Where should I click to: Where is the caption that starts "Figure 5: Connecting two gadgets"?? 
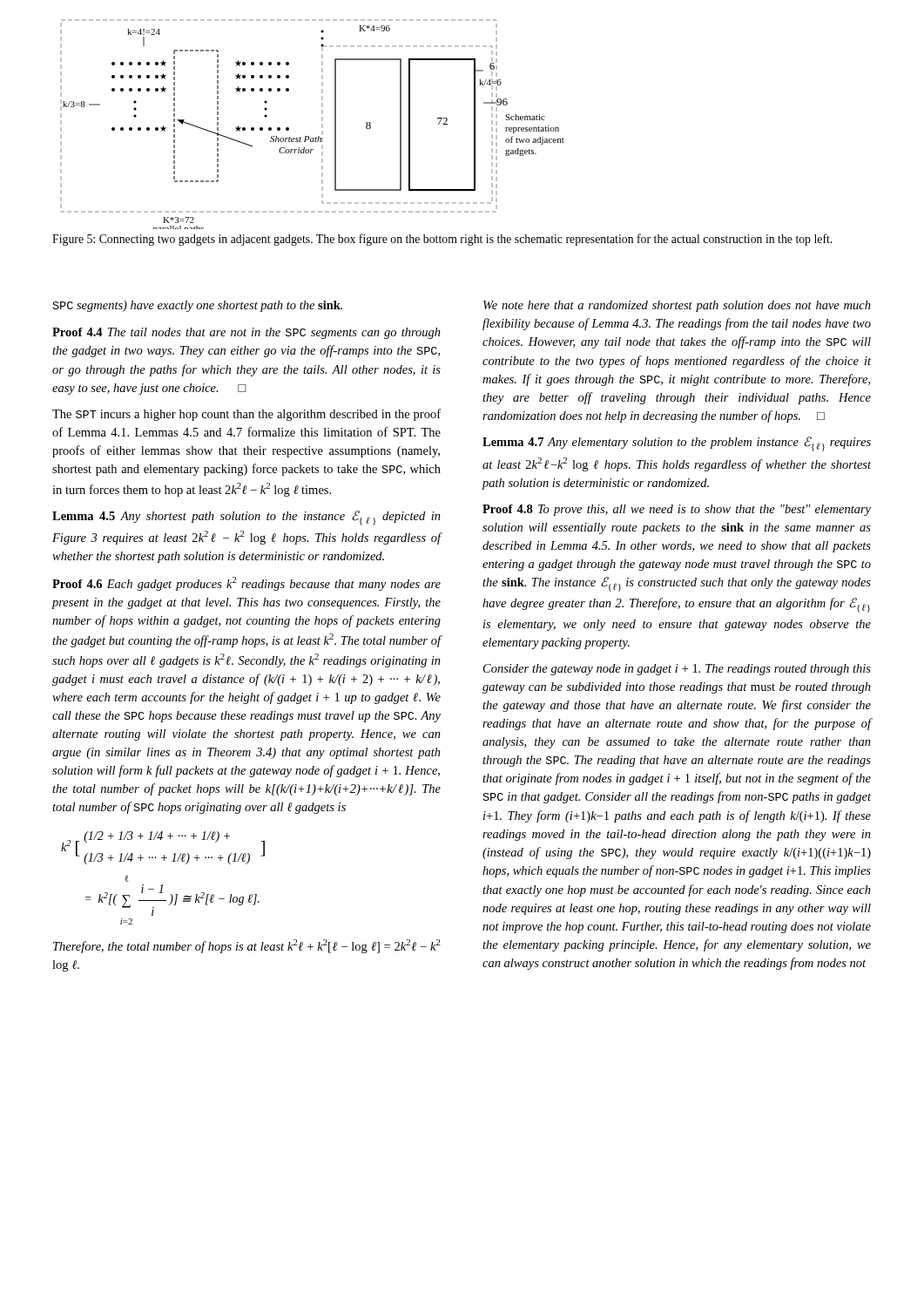coord(443,239)
